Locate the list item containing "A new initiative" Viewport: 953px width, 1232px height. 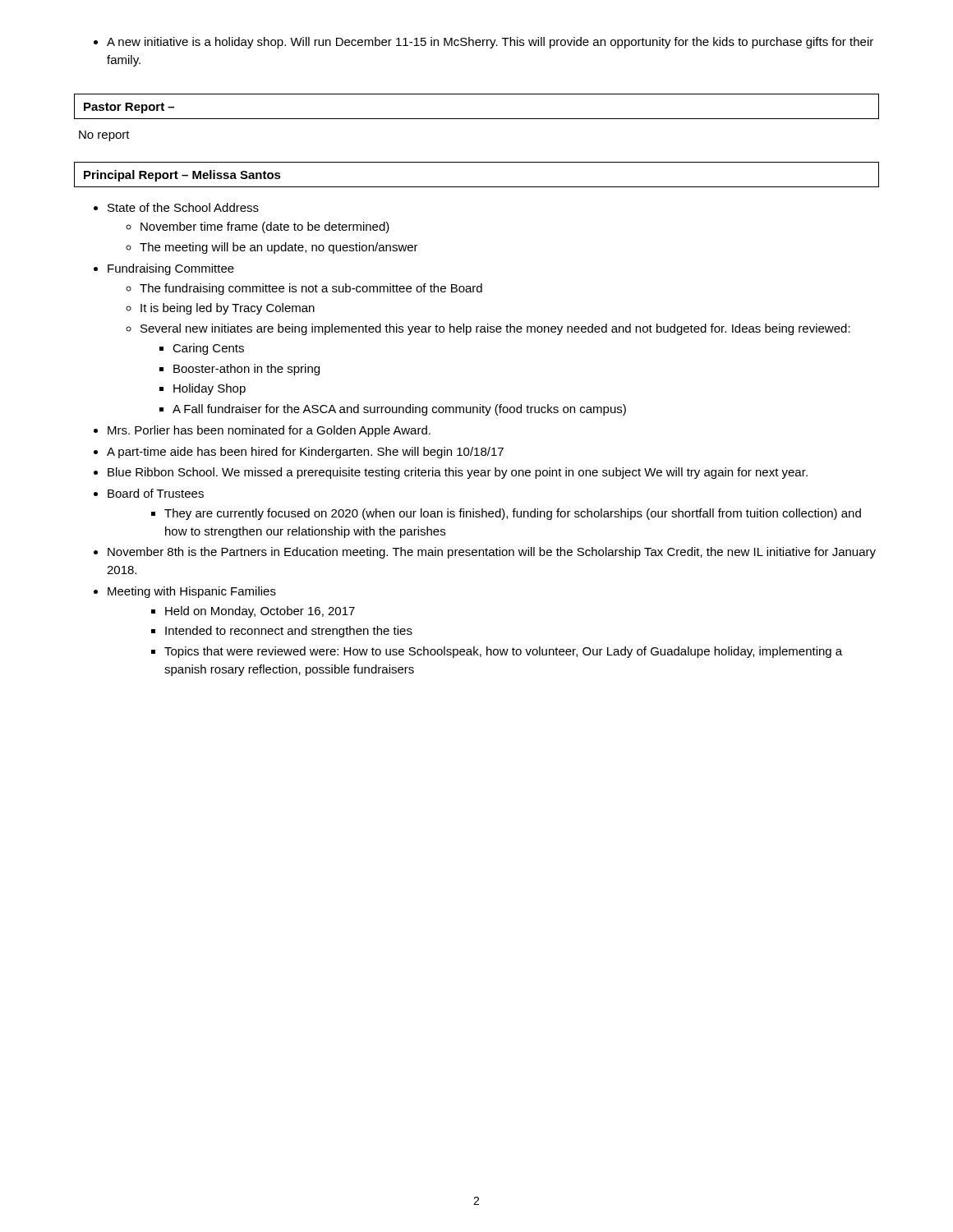(485, 51)
